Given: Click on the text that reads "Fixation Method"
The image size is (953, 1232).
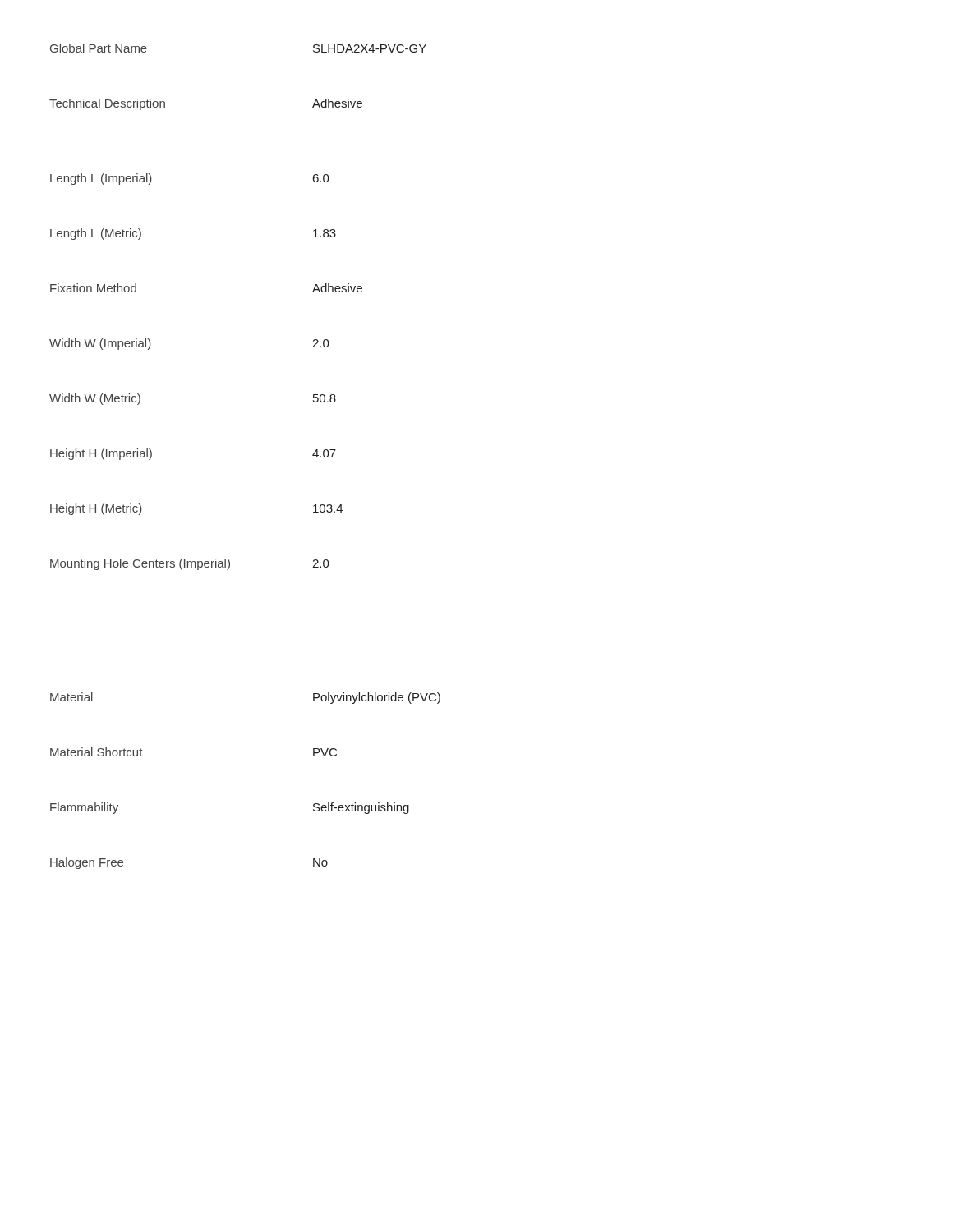Looking at the screenshot, I should pyautogui.click(x=93, y=288).
